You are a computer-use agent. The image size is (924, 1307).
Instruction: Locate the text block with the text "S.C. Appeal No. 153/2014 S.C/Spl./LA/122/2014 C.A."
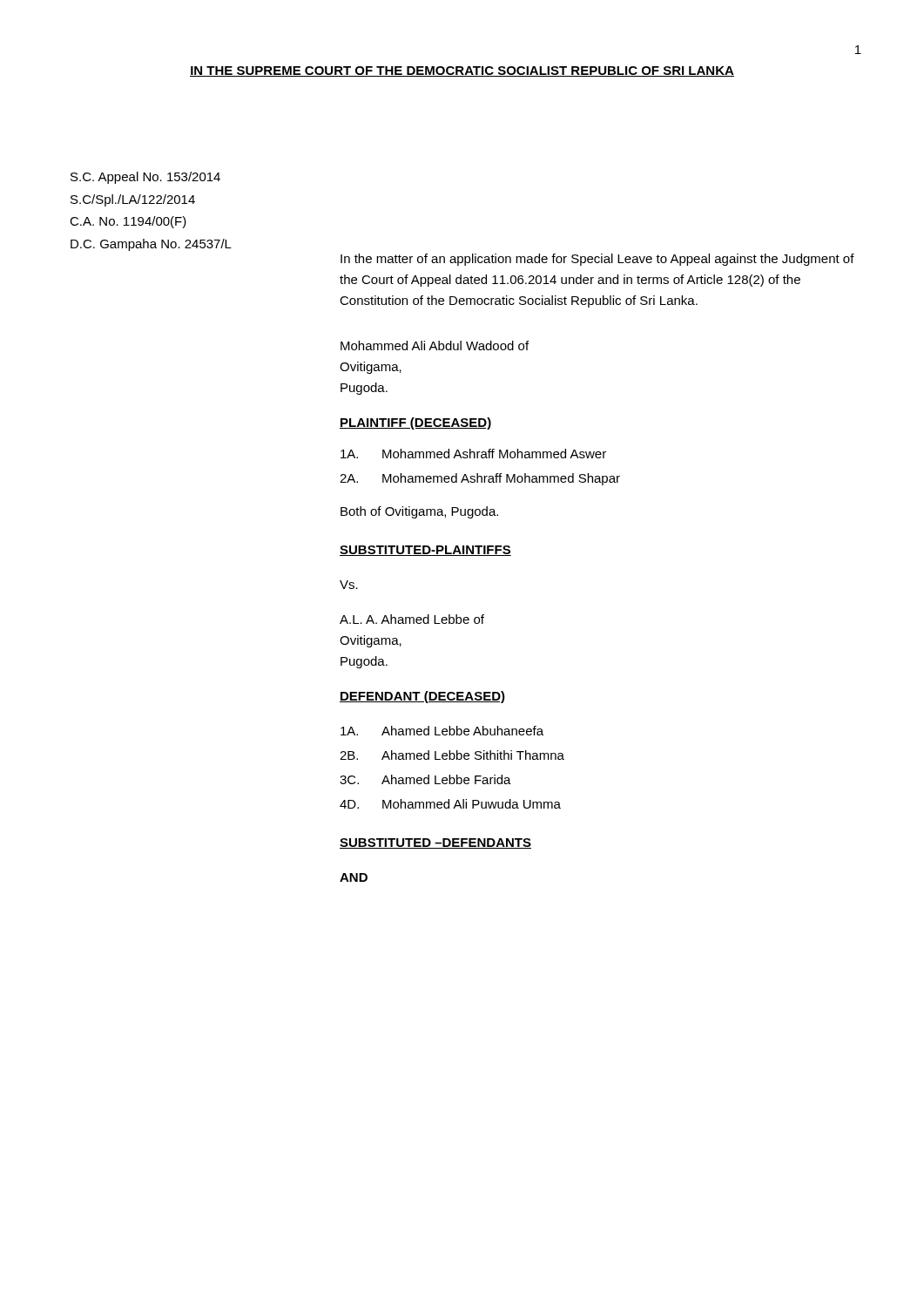click(x=151, y=210)
